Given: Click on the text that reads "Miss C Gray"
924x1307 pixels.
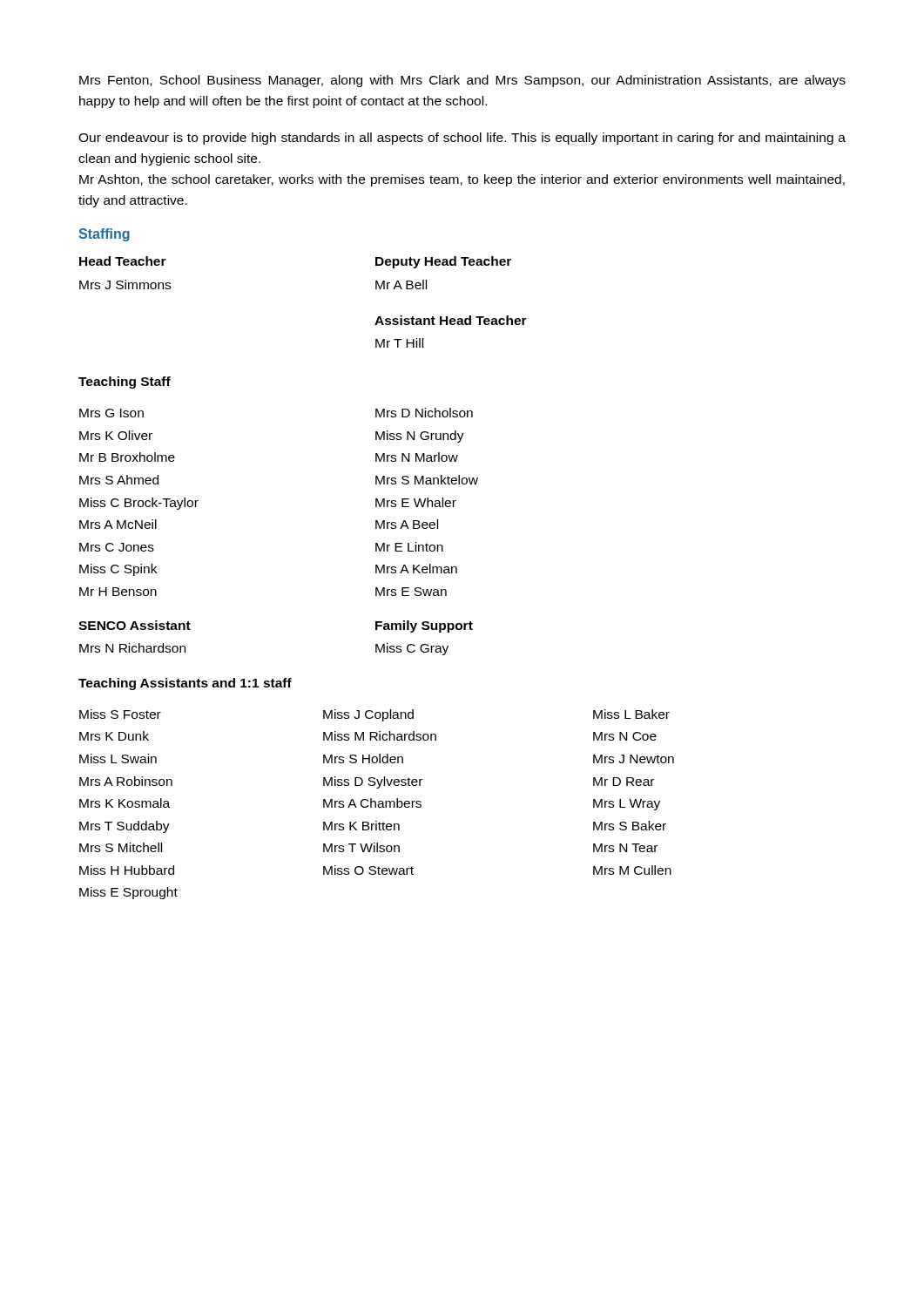Looking at the screenshot, I should [412, 648].
